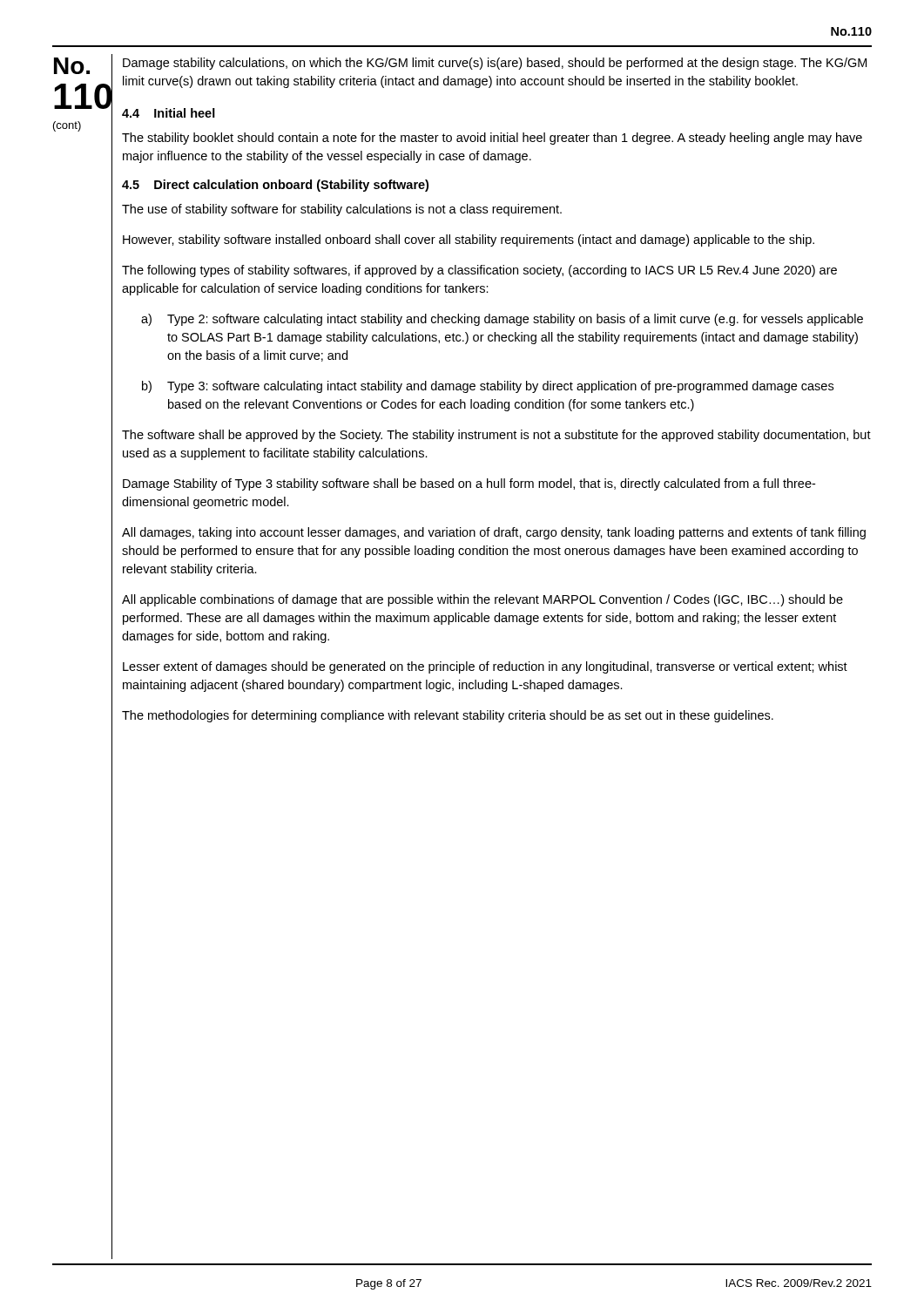Click the passage that begins "Damage Stability of Type 3 stability software shall"

tap(469, 493)
